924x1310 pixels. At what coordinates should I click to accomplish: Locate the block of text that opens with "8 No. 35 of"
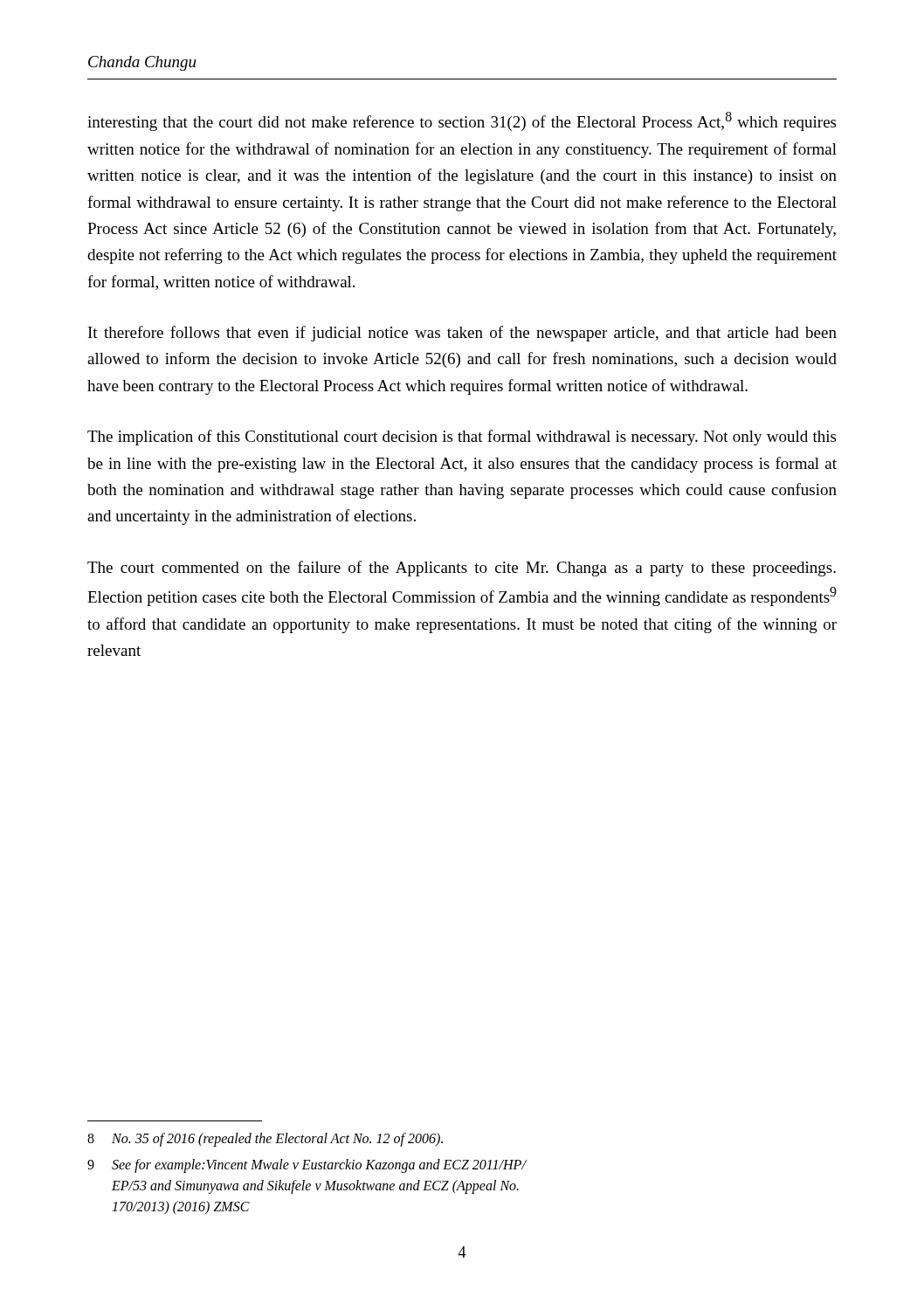266,1139
